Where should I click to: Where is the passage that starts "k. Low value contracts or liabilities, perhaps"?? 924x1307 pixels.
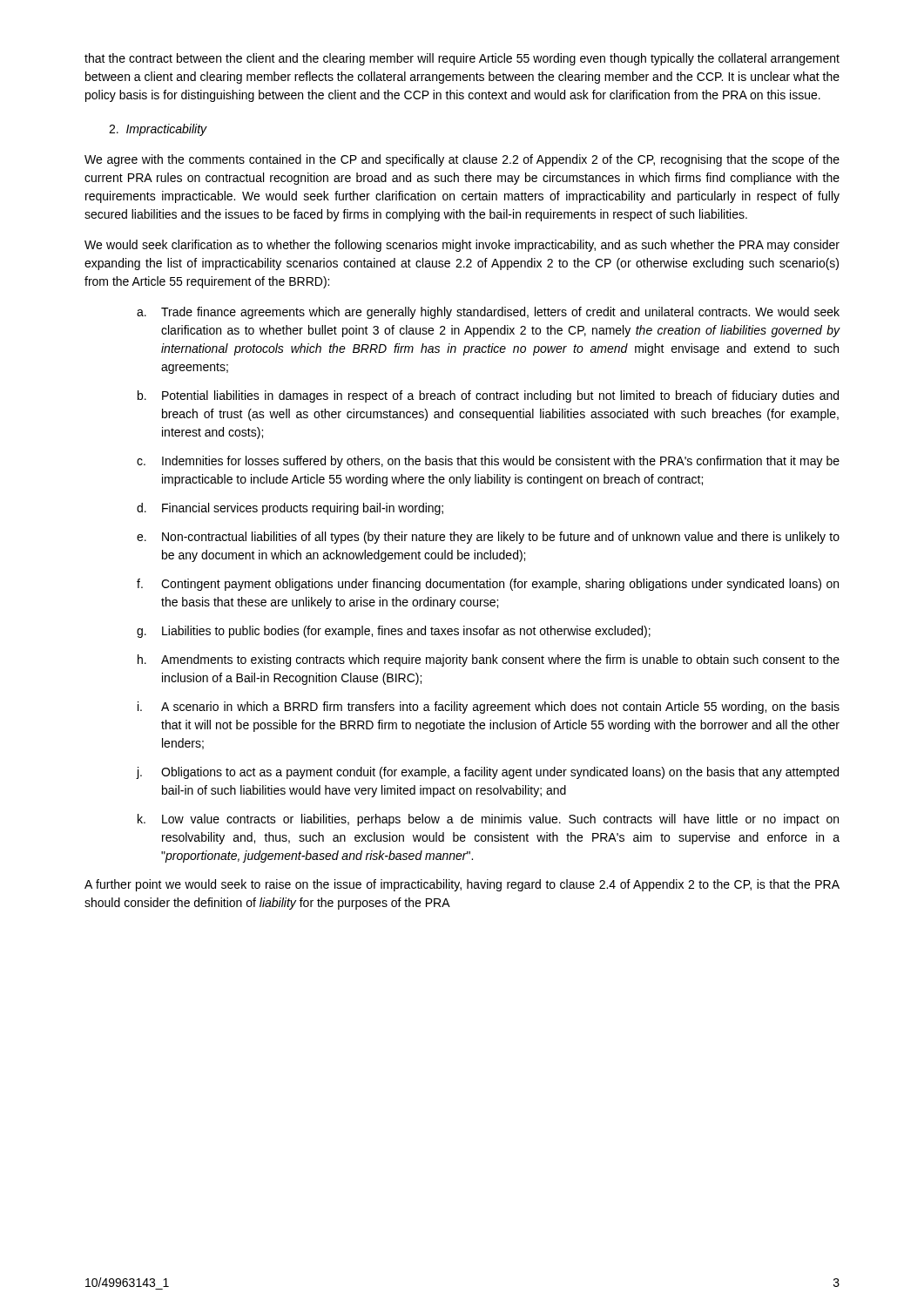[x=488, y=838]
